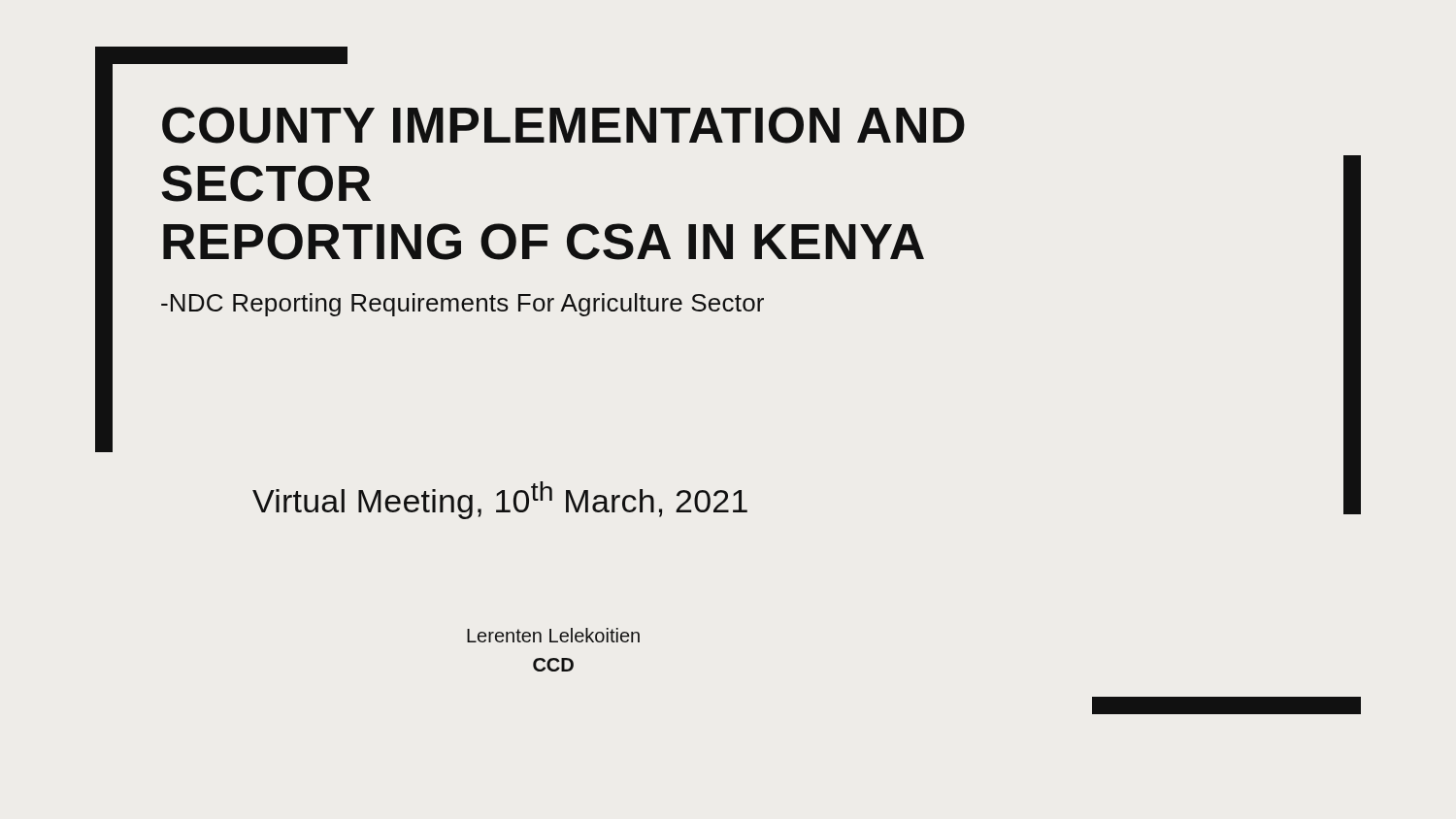Screen dimensions: 819x1456
Task: Click on the text that says "Lerenten Lelekoitien CCD"
Action: tap(553, 650)
